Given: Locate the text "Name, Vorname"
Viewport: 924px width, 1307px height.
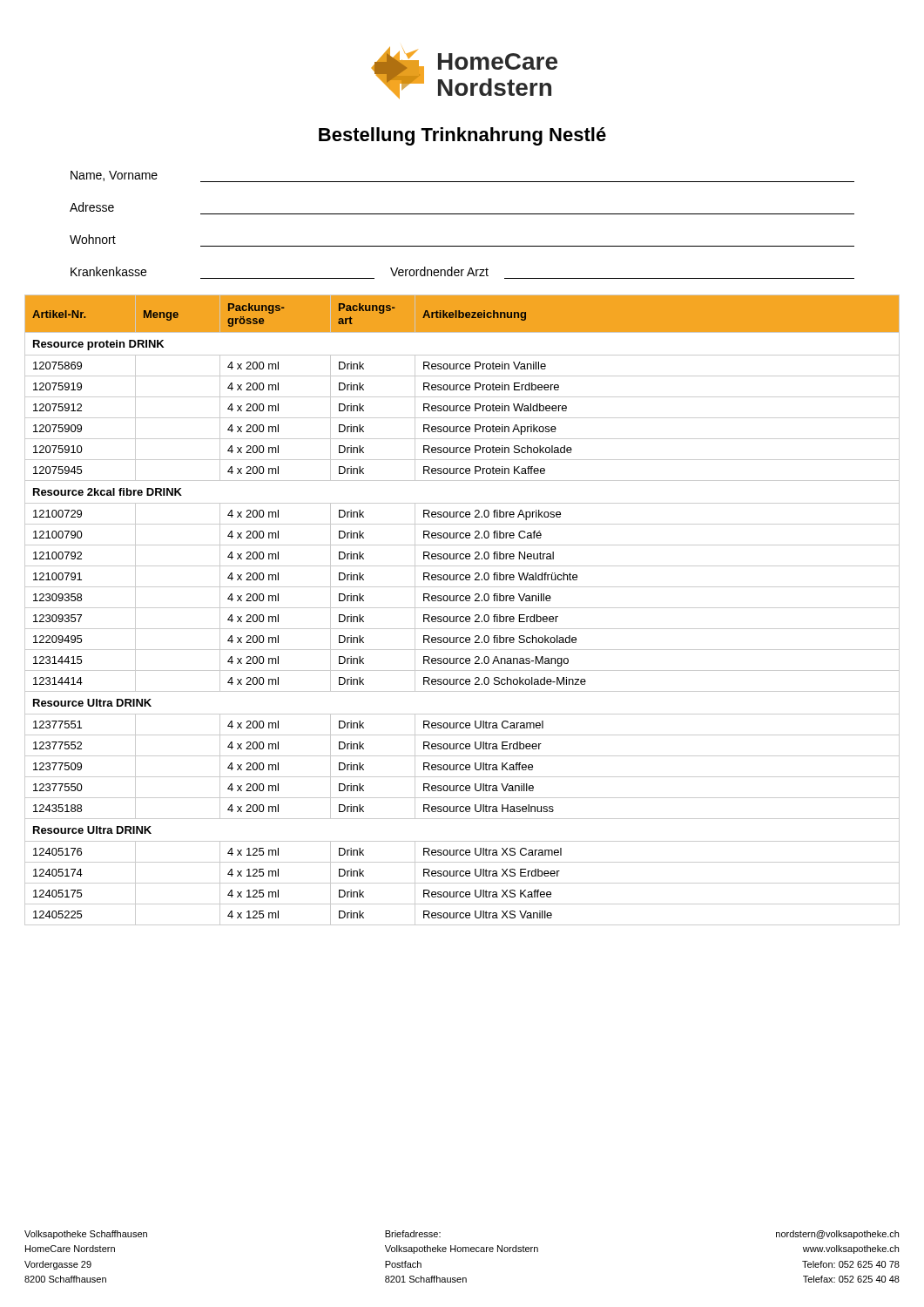Looking at the screenshot, I should [462, 174].
